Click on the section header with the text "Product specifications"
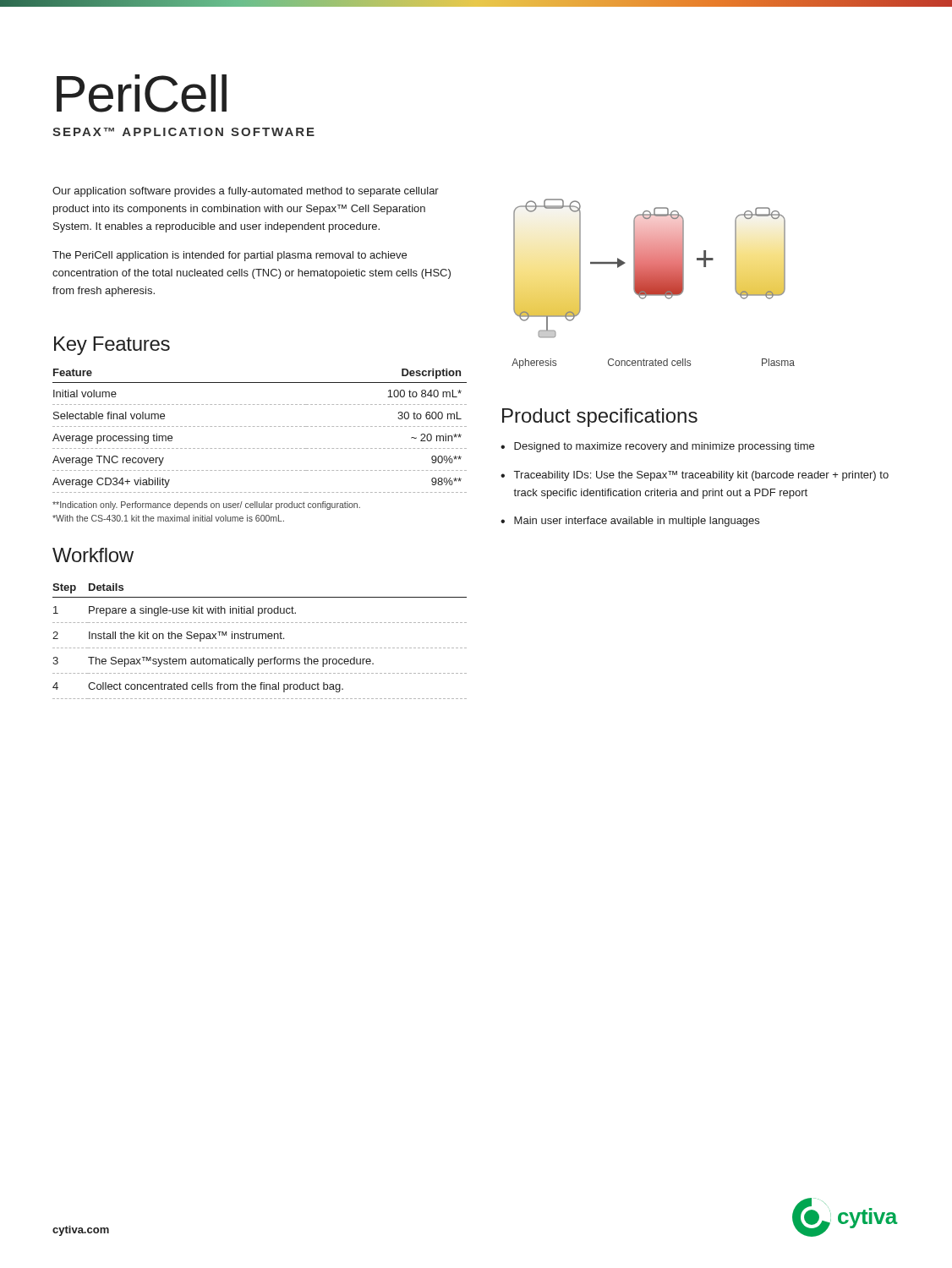The height and width of the screenshot is (1268, 952). 599,416
